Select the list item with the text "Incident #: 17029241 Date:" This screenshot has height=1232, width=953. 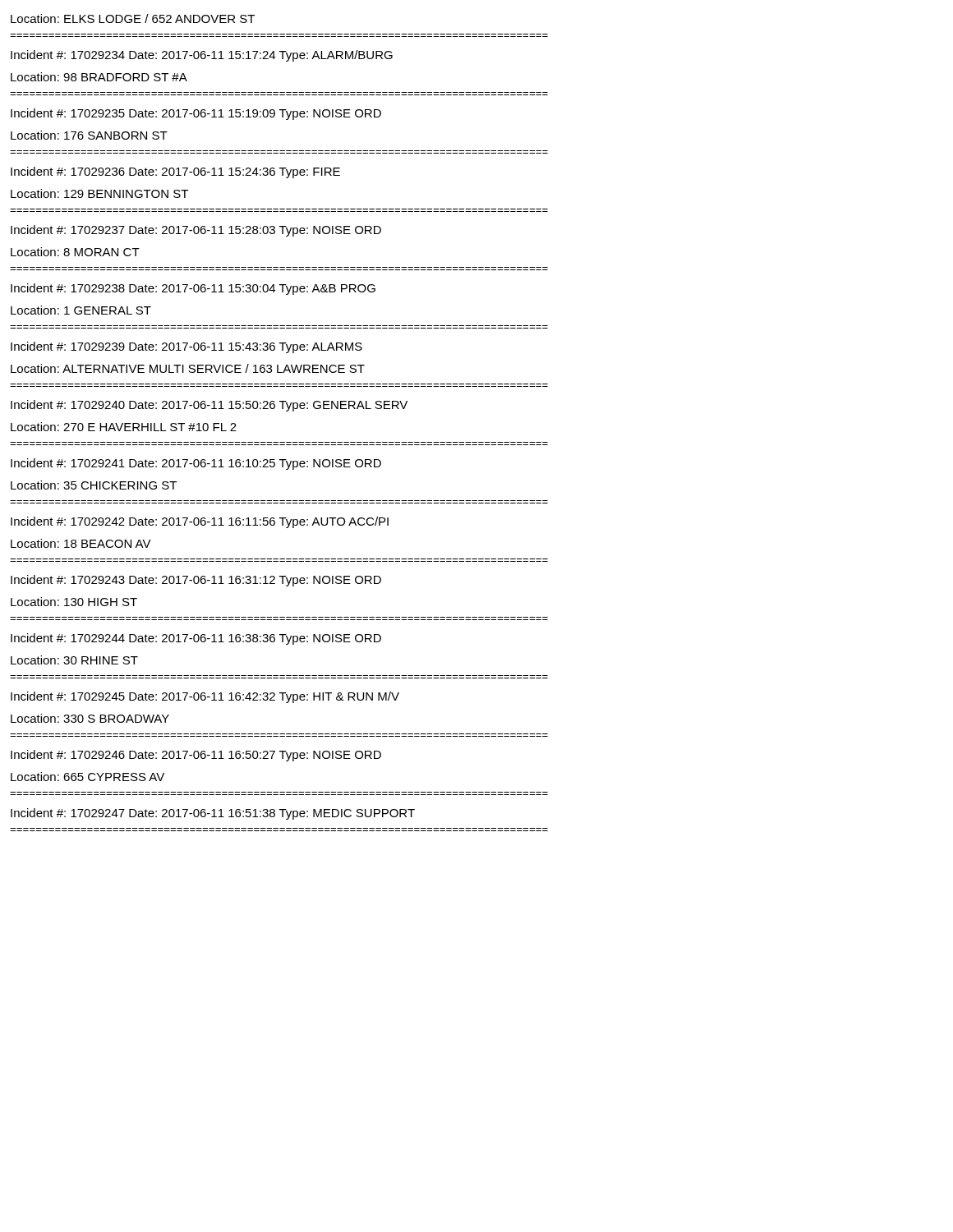pyautogui.click(x=196, y=464)
